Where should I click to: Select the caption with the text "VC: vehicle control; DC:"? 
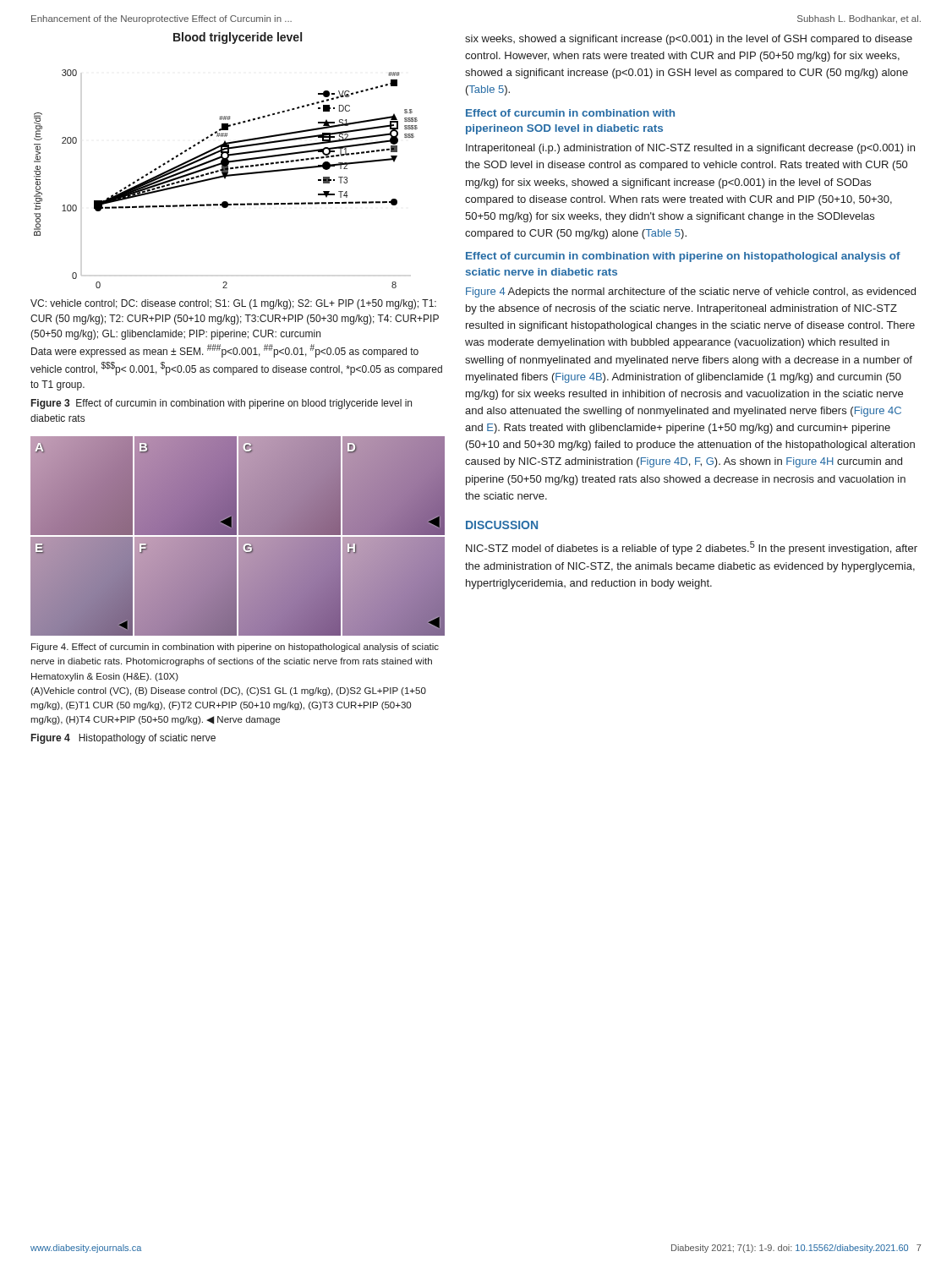[x=237, y=344]
